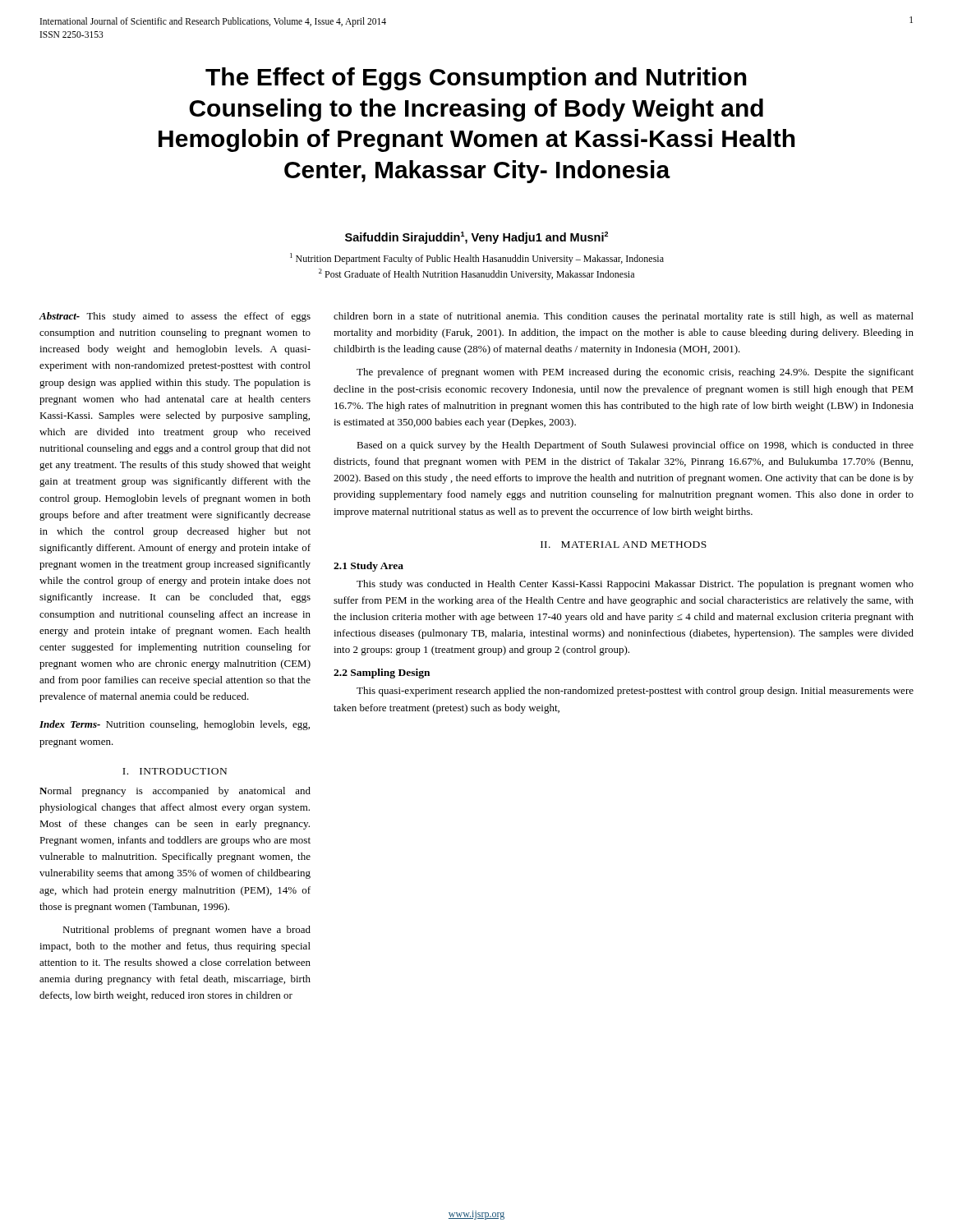Screen dimensions: 1232x953
Task: Navigate to the block starting "2.1 Study Area"
Action: pos(368,565)
